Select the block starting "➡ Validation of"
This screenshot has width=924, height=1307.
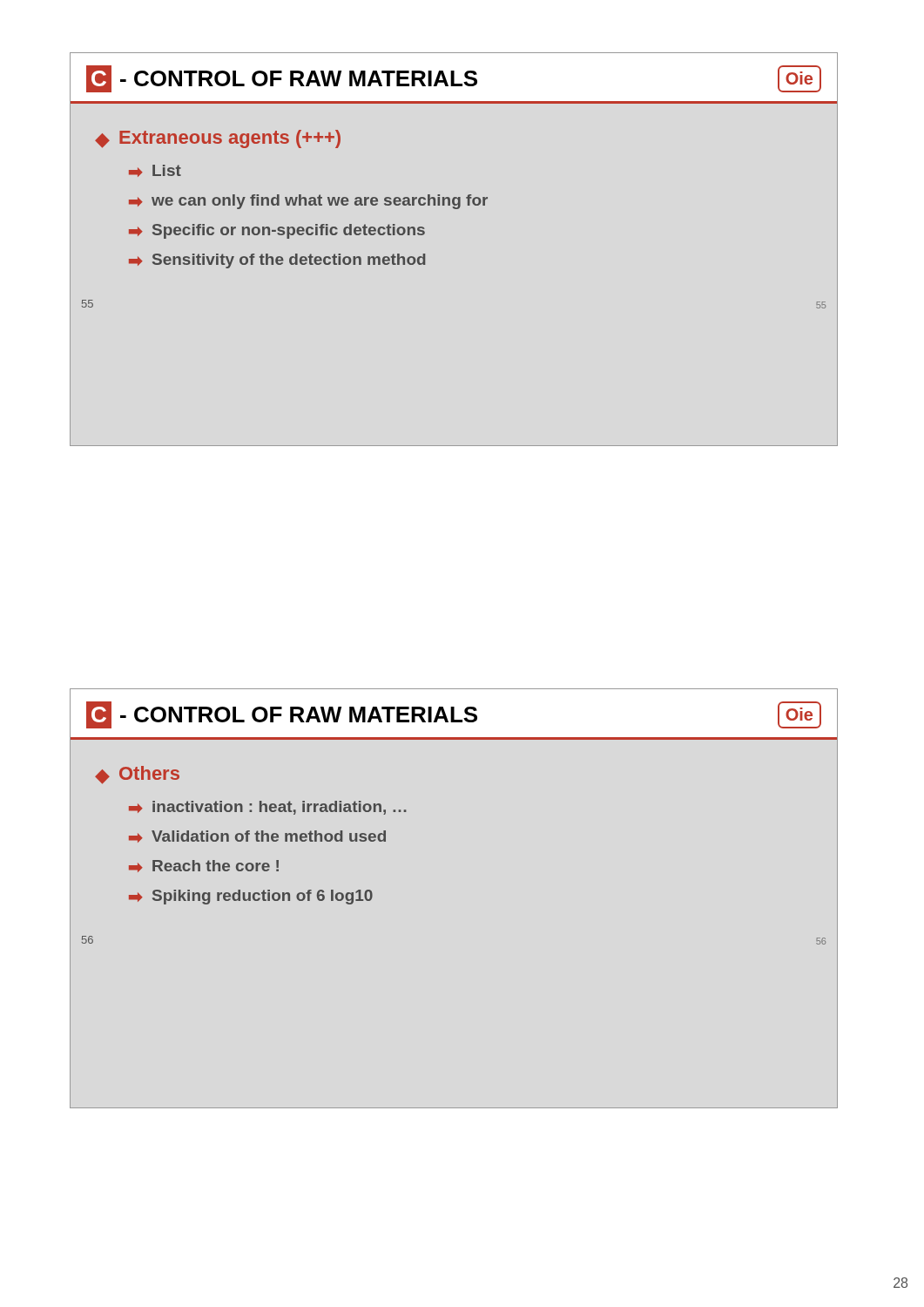[257, 837]
